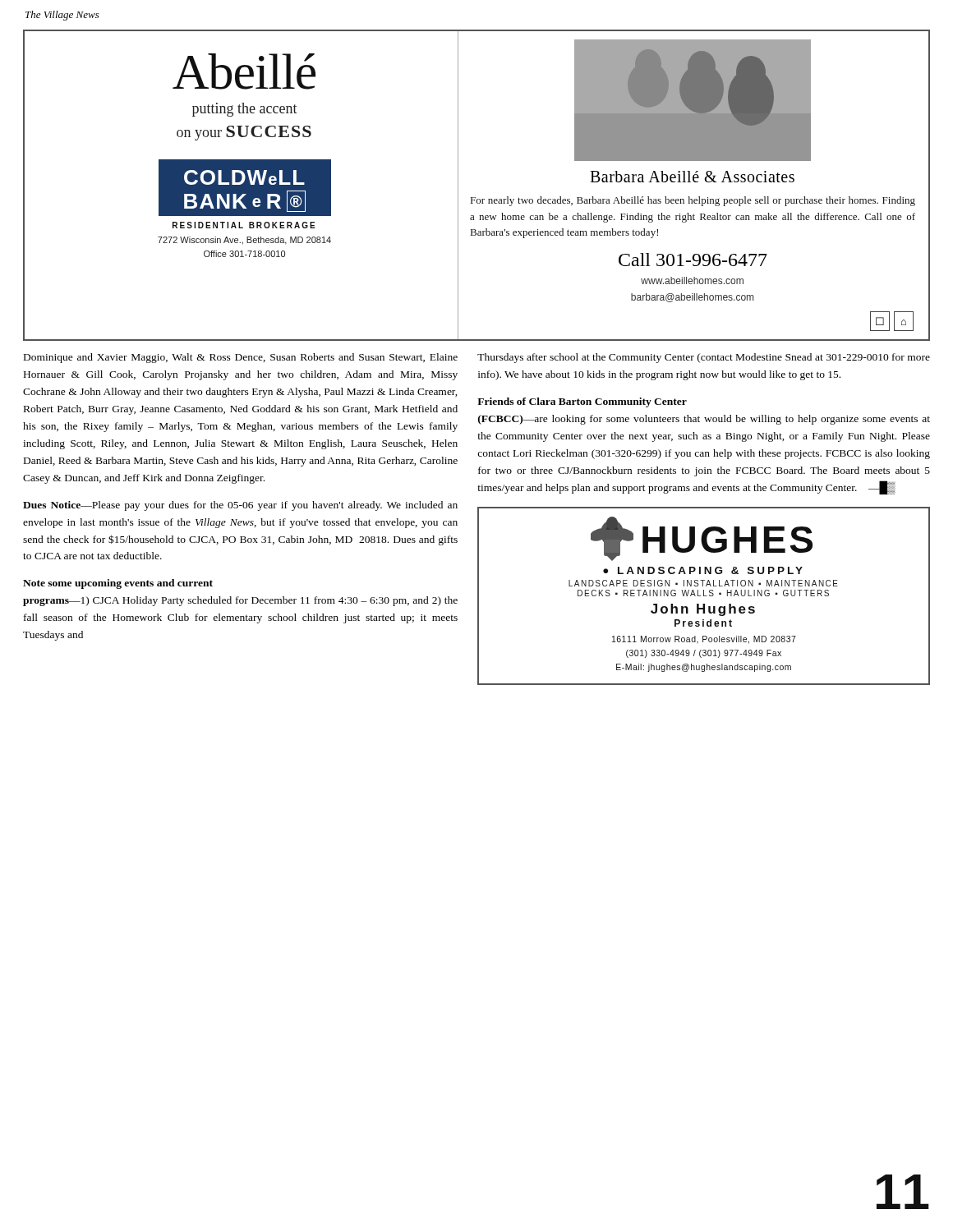Find the block starting "Note some upcoming events and current"
Screen dimensions: 1232x953
(118, 583)
